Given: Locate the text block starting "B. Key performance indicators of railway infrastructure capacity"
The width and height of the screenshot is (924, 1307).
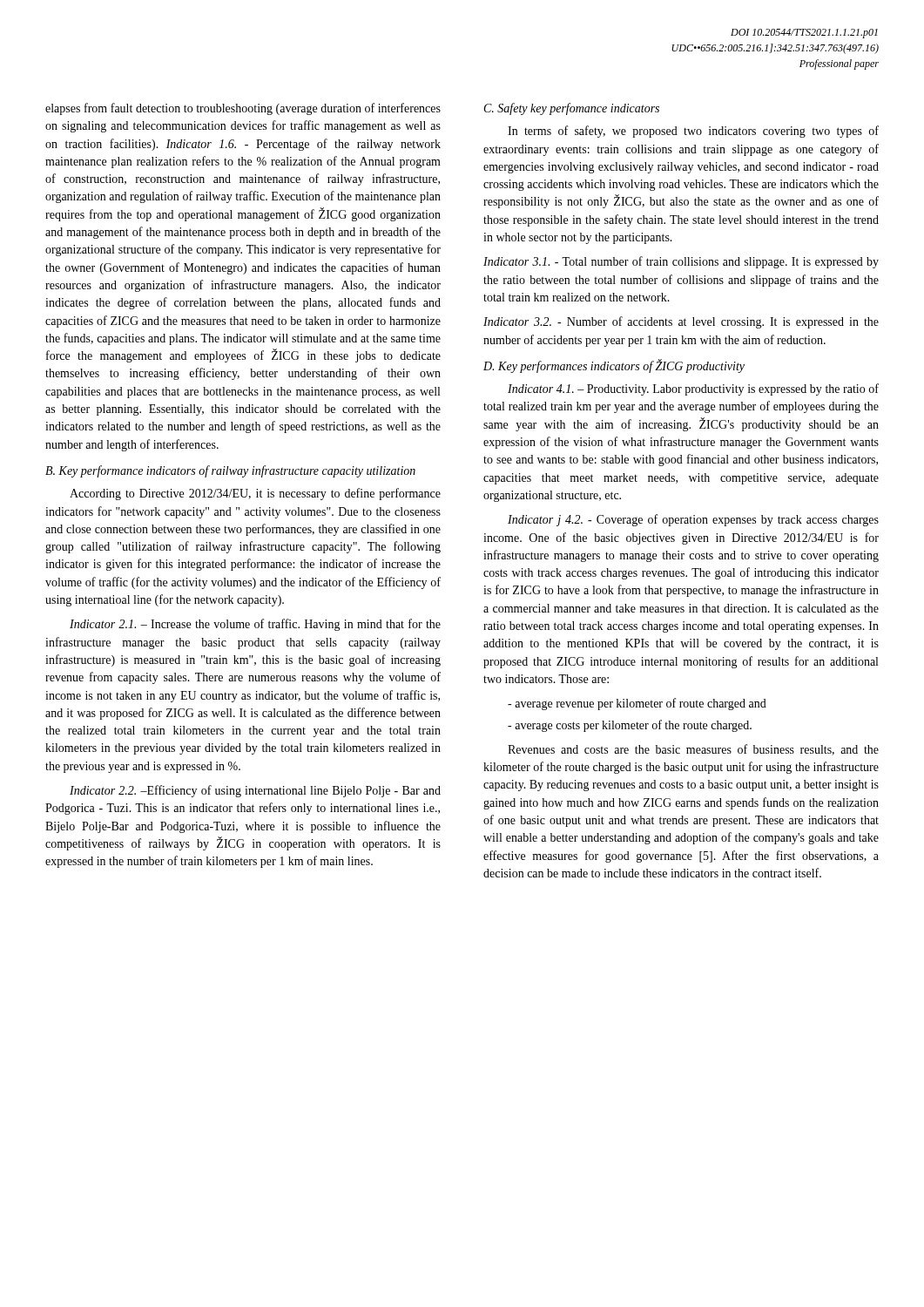Looking at the screenshot, I should [230, 471].
